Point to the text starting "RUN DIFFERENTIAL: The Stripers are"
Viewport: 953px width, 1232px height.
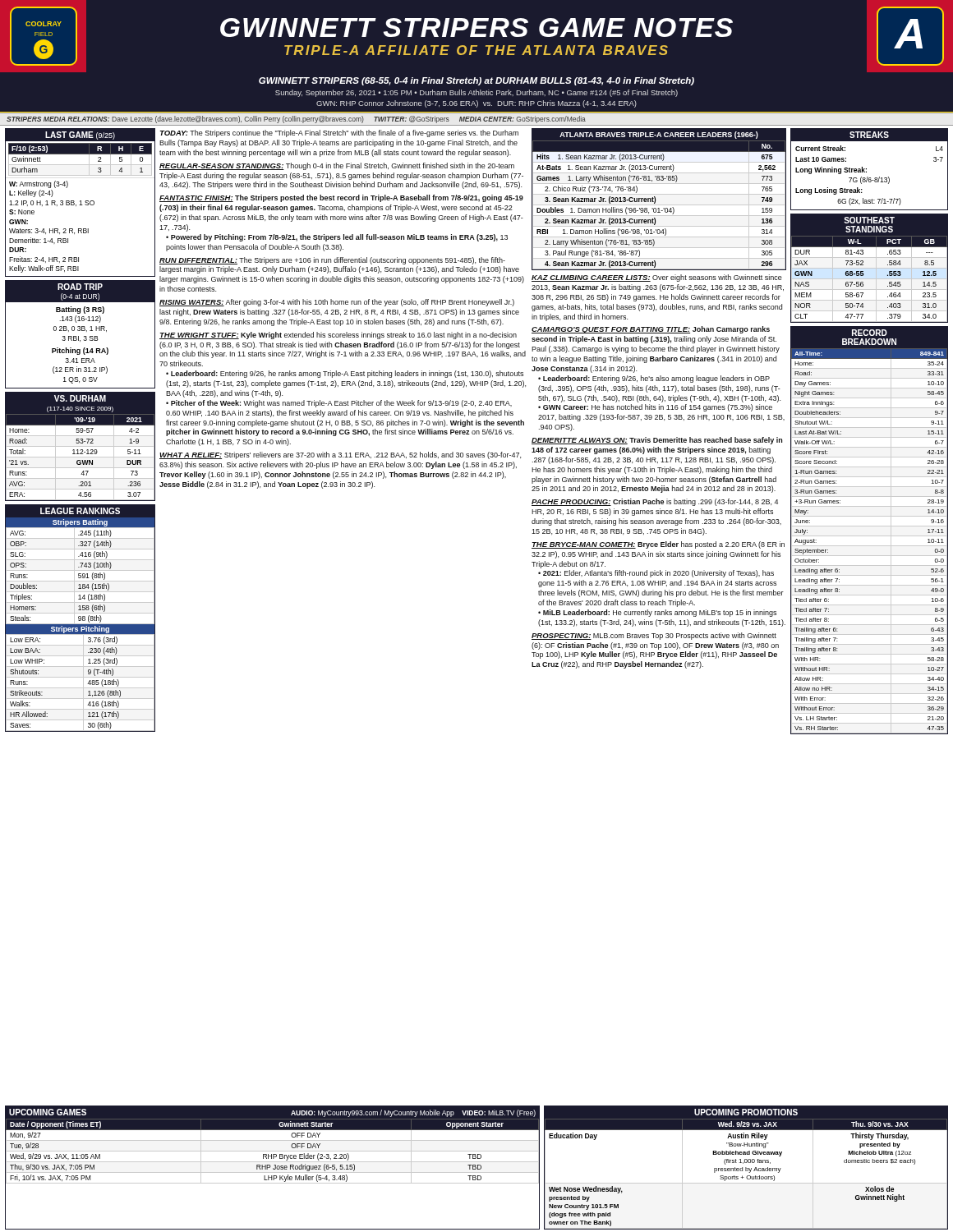click(342, 274)
